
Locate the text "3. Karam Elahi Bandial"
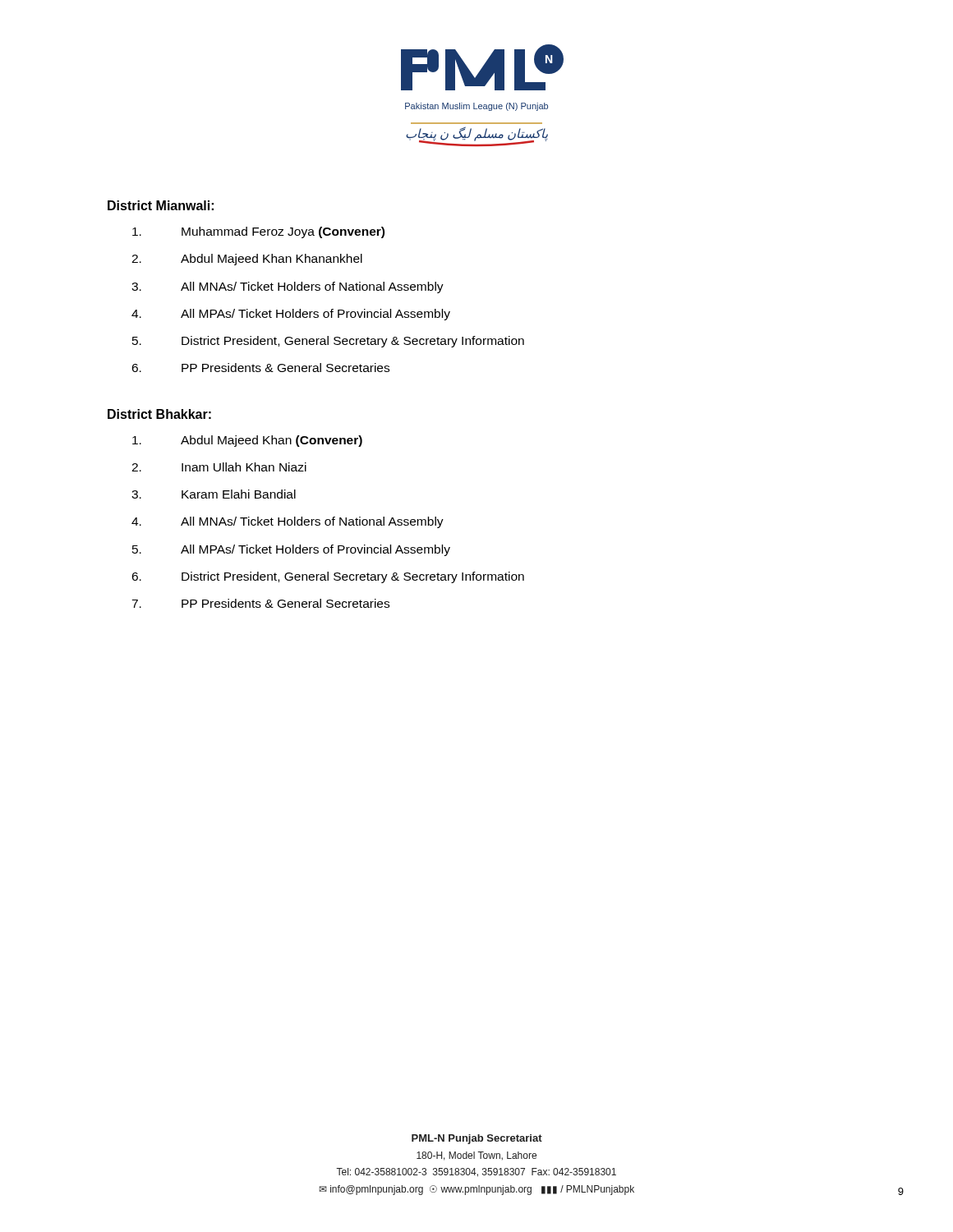tap(214, 494)
